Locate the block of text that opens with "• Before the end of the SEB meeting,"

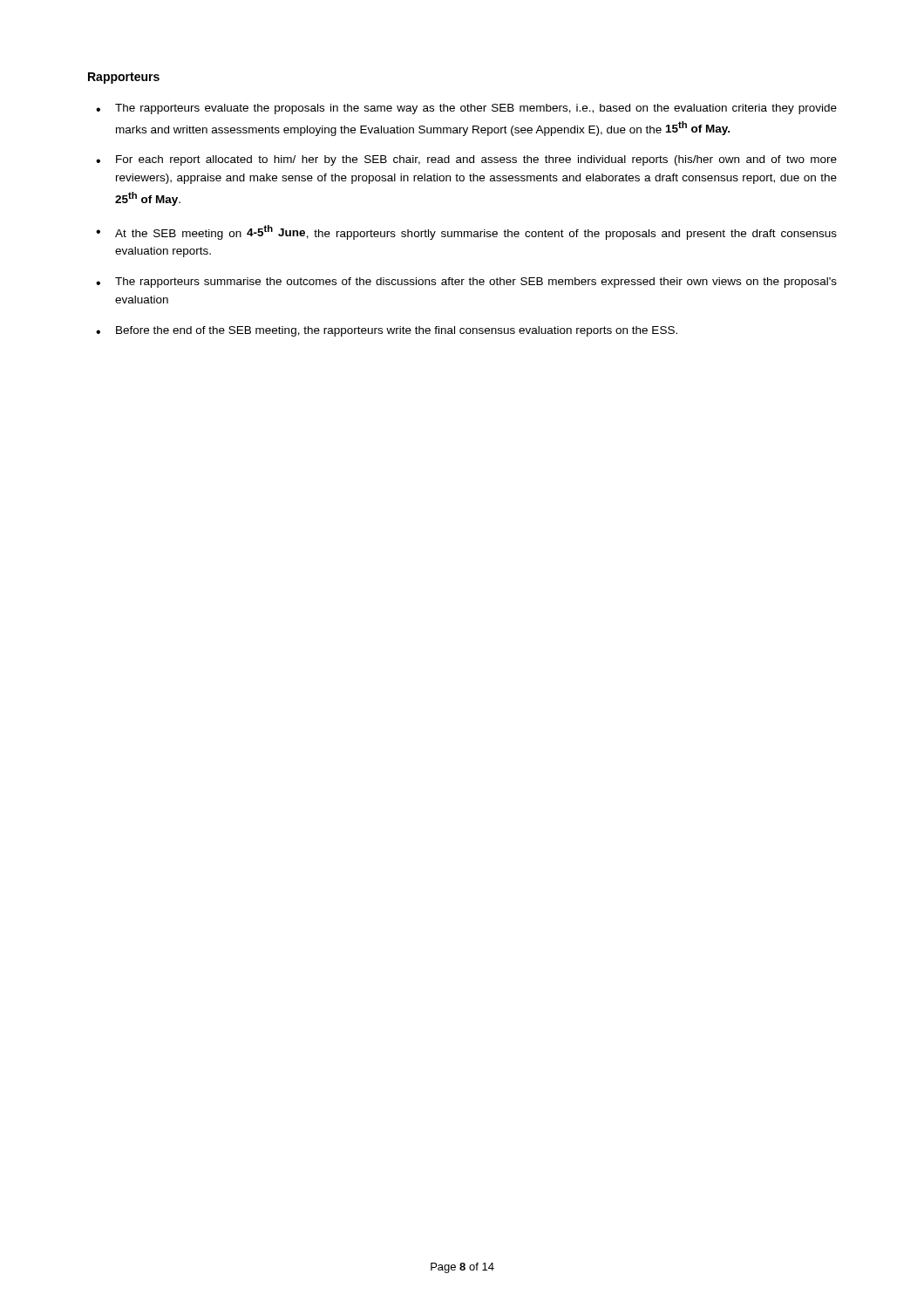pos(466,332)
